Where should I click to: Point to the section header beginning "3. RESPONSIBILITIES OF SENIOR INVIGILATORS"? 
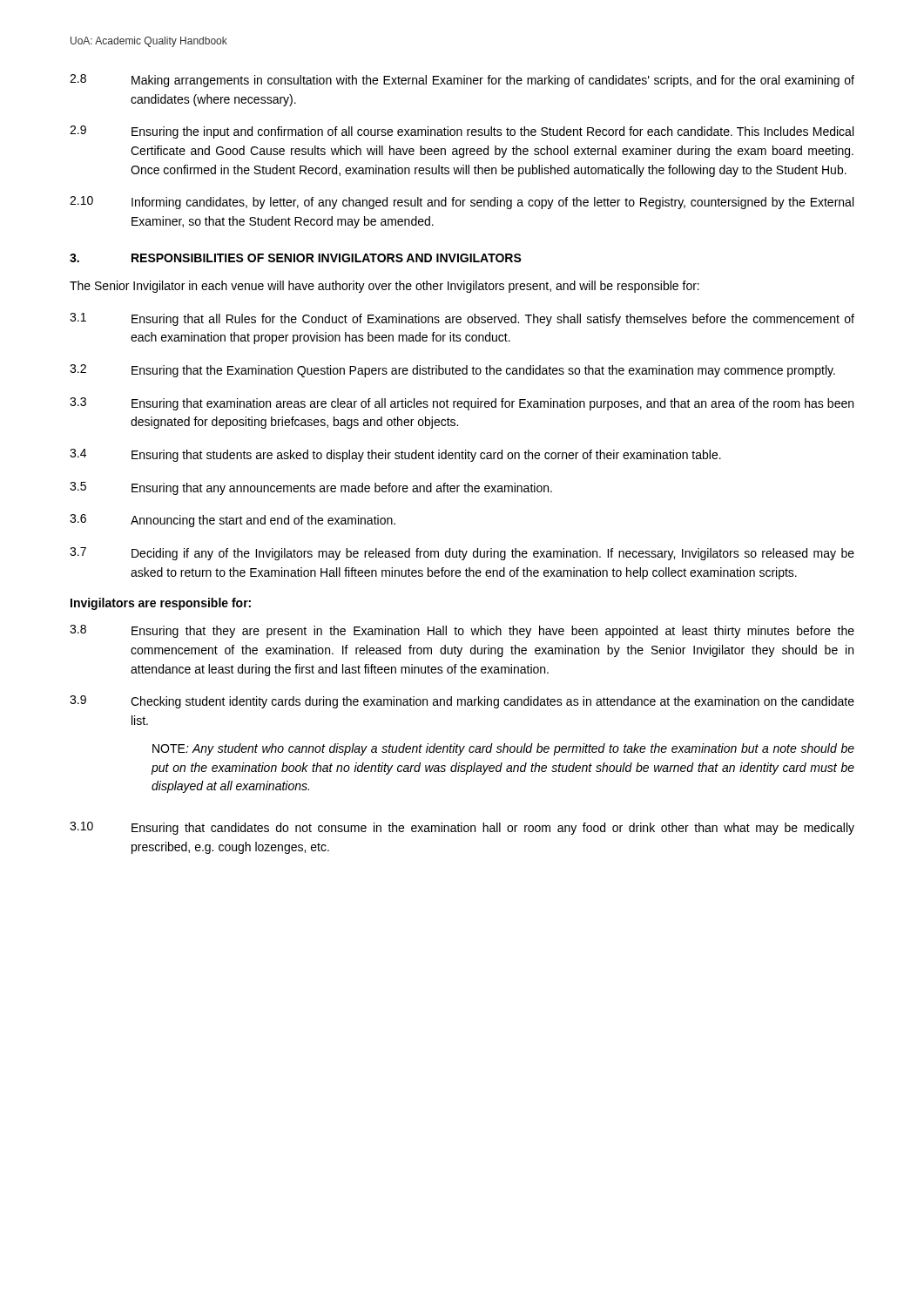(x=296, y=258)
